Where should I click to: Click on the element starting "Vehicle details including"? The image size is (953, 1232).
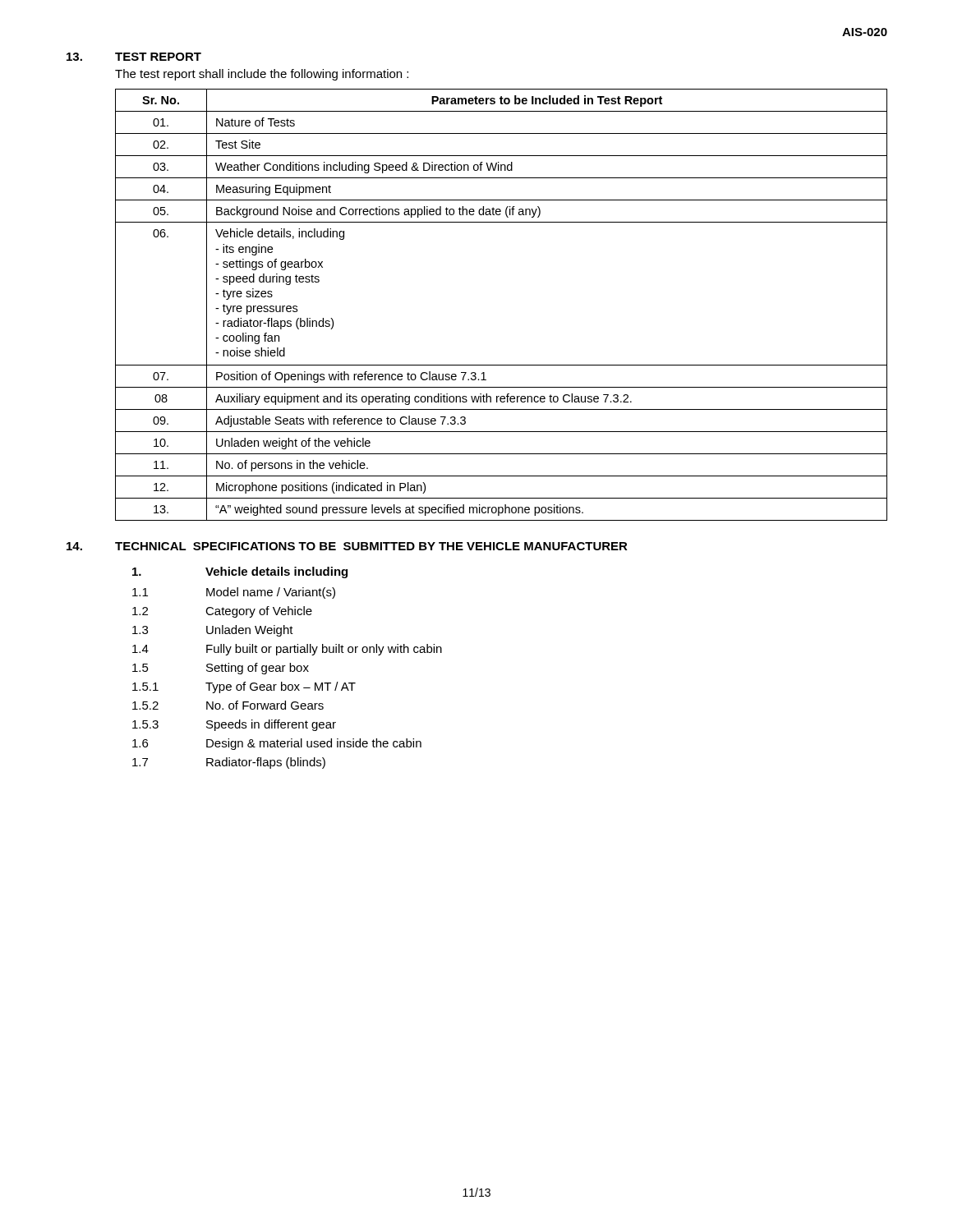point(240,572)
